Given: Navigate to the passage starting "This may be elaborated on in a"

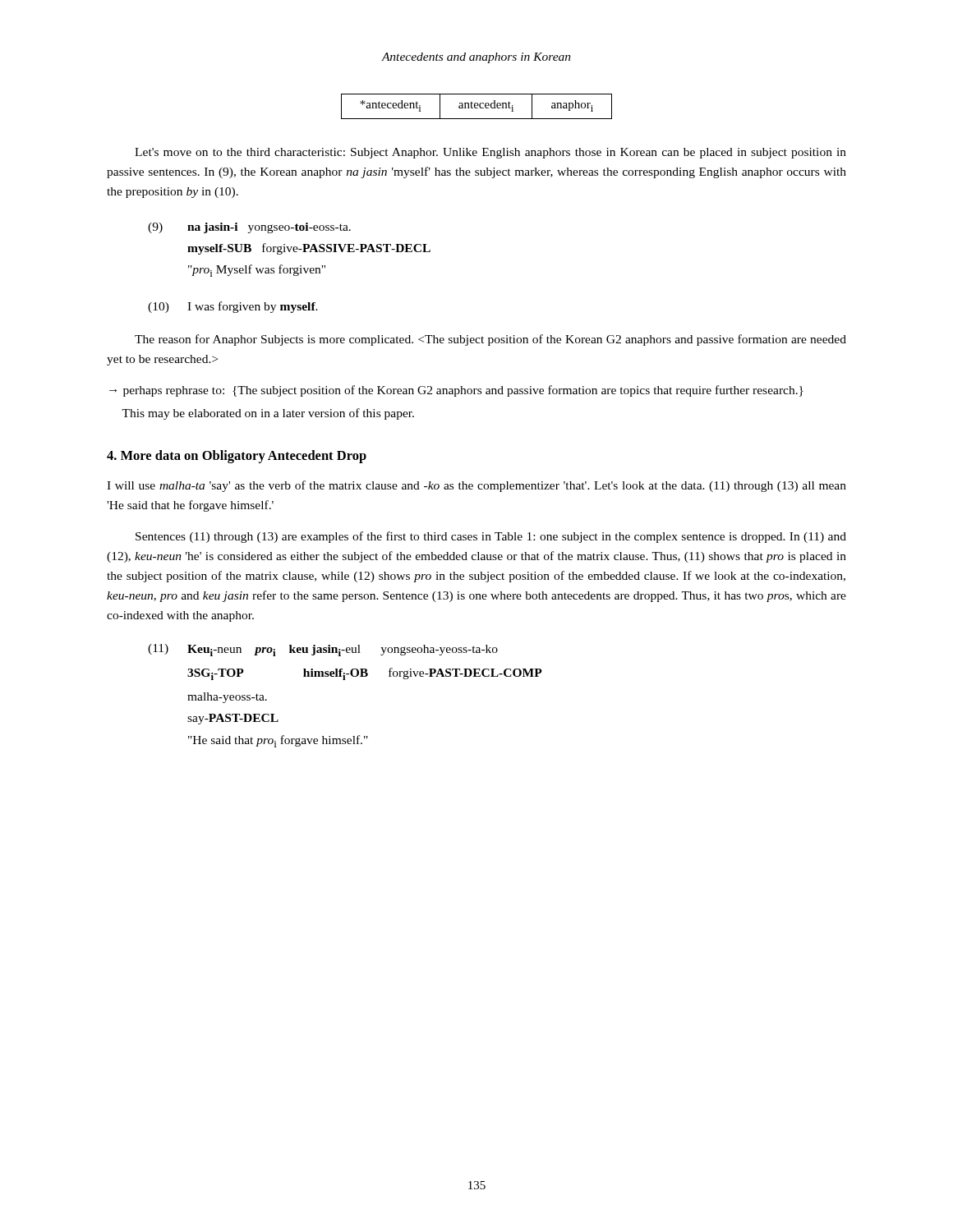Looking at the screenshot, I should [268, 413].
